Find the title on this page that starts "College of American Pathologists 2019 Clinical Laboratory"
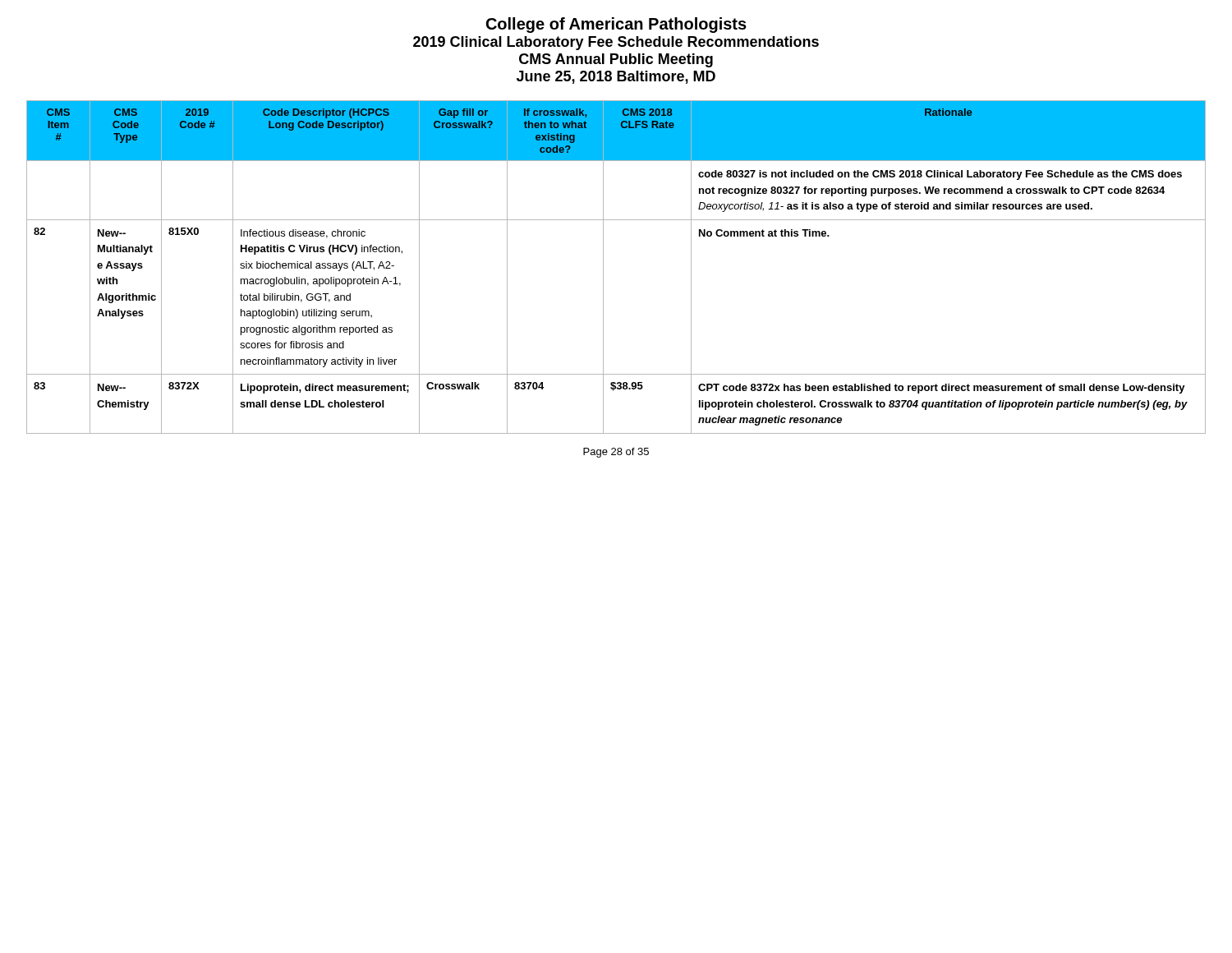This screenshot has height=953, width=1232. coord(616,50)
